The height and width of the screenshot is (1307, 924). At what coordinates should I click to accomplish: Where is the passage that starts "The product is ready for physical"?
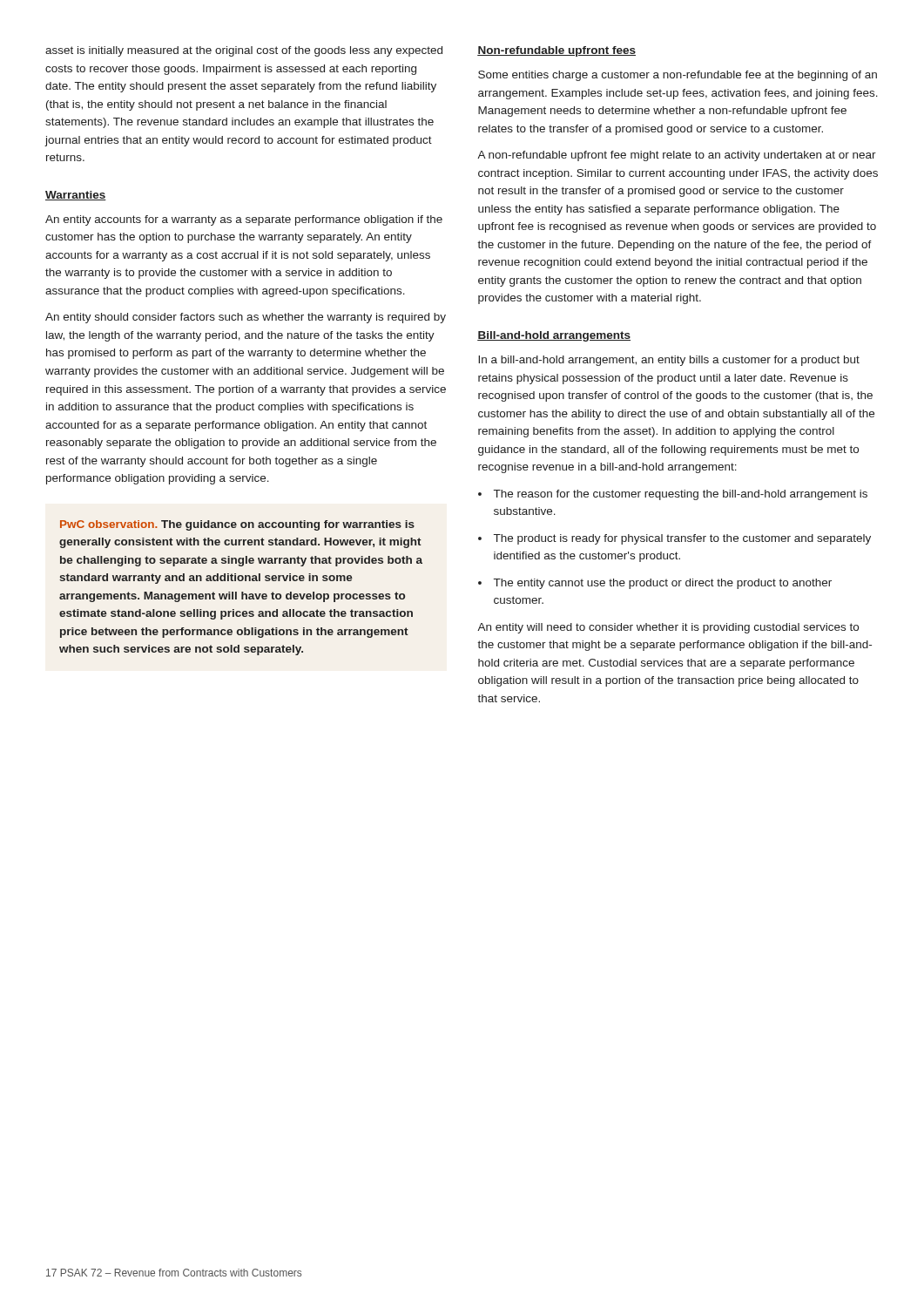pos(682,547)
